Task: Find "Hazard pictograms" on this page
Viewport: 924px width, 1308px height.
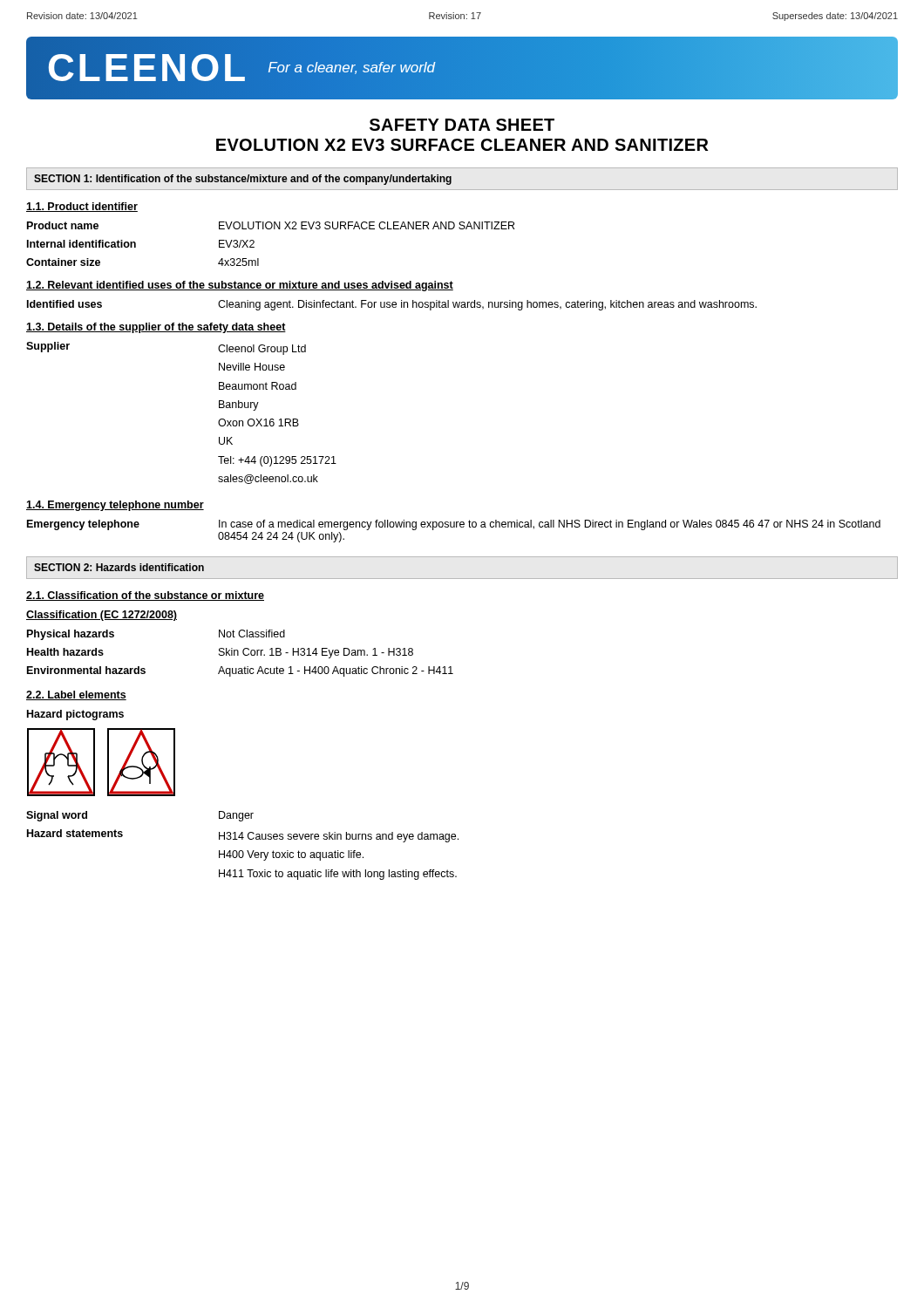Action: 75,714
